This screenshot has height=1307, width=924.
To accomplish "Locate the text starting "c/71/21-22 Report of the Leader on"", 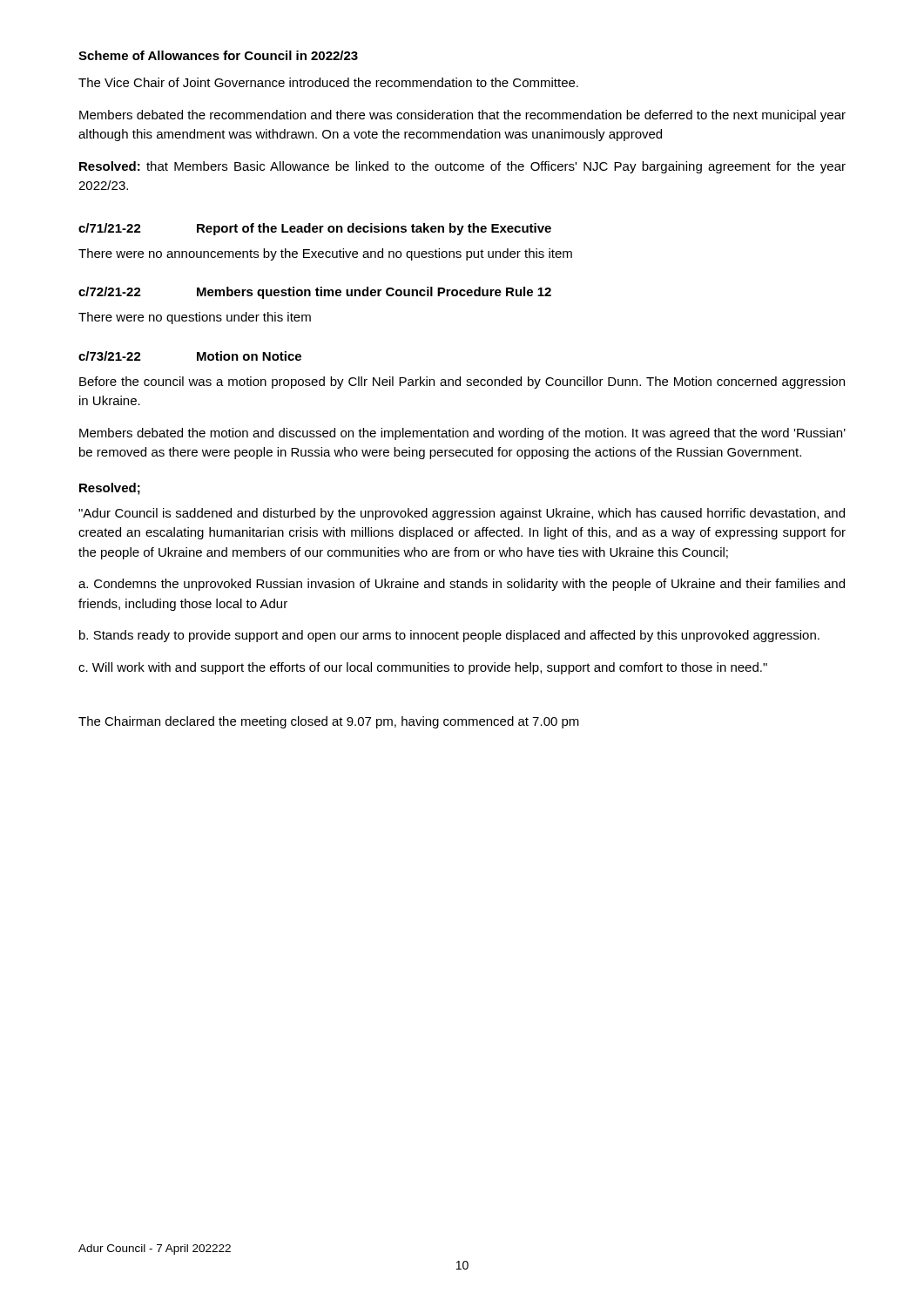I will coord(462,227).
